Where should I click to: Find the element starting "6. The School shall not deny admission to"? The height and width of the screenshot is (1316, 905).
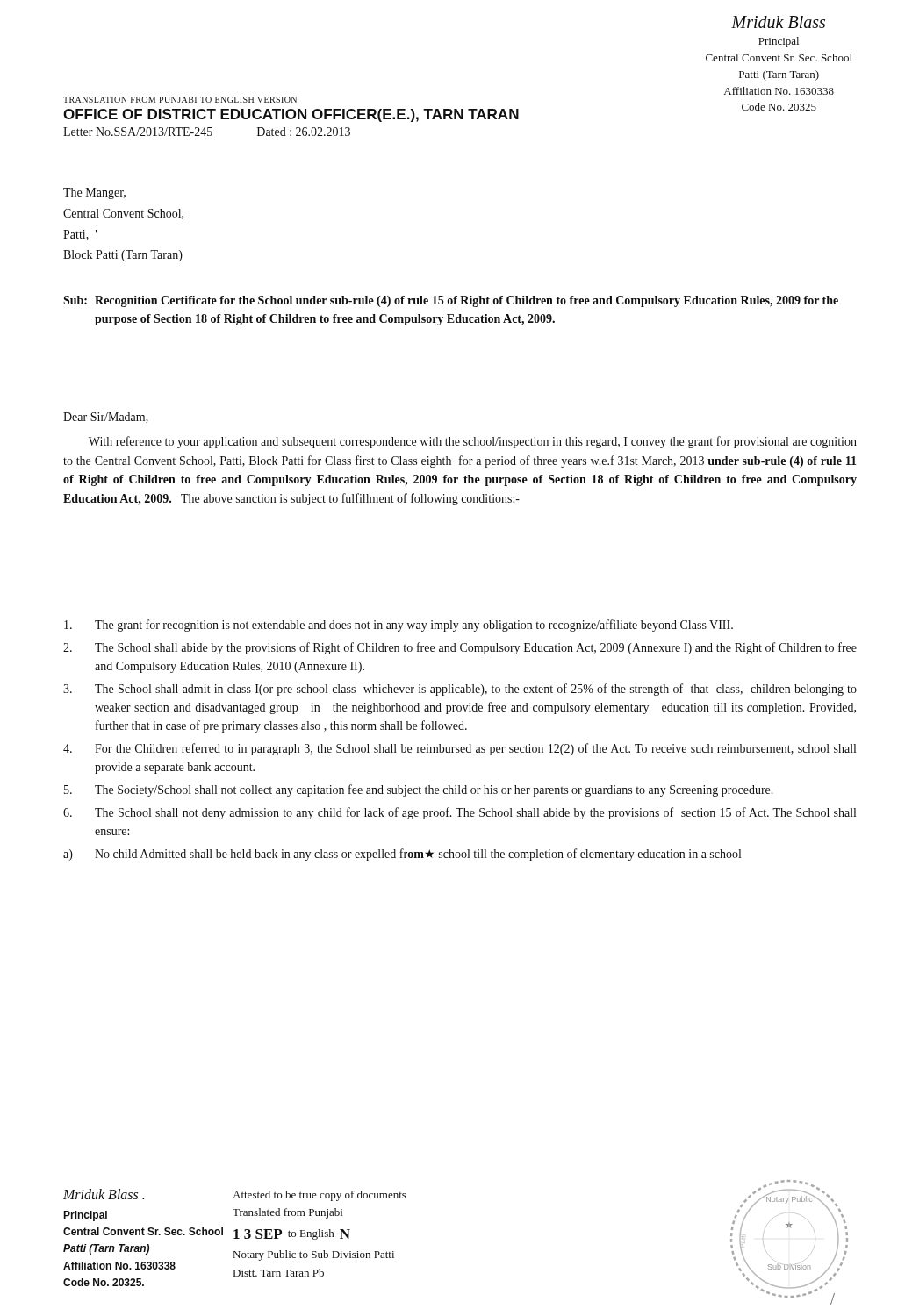pos(460,822)
